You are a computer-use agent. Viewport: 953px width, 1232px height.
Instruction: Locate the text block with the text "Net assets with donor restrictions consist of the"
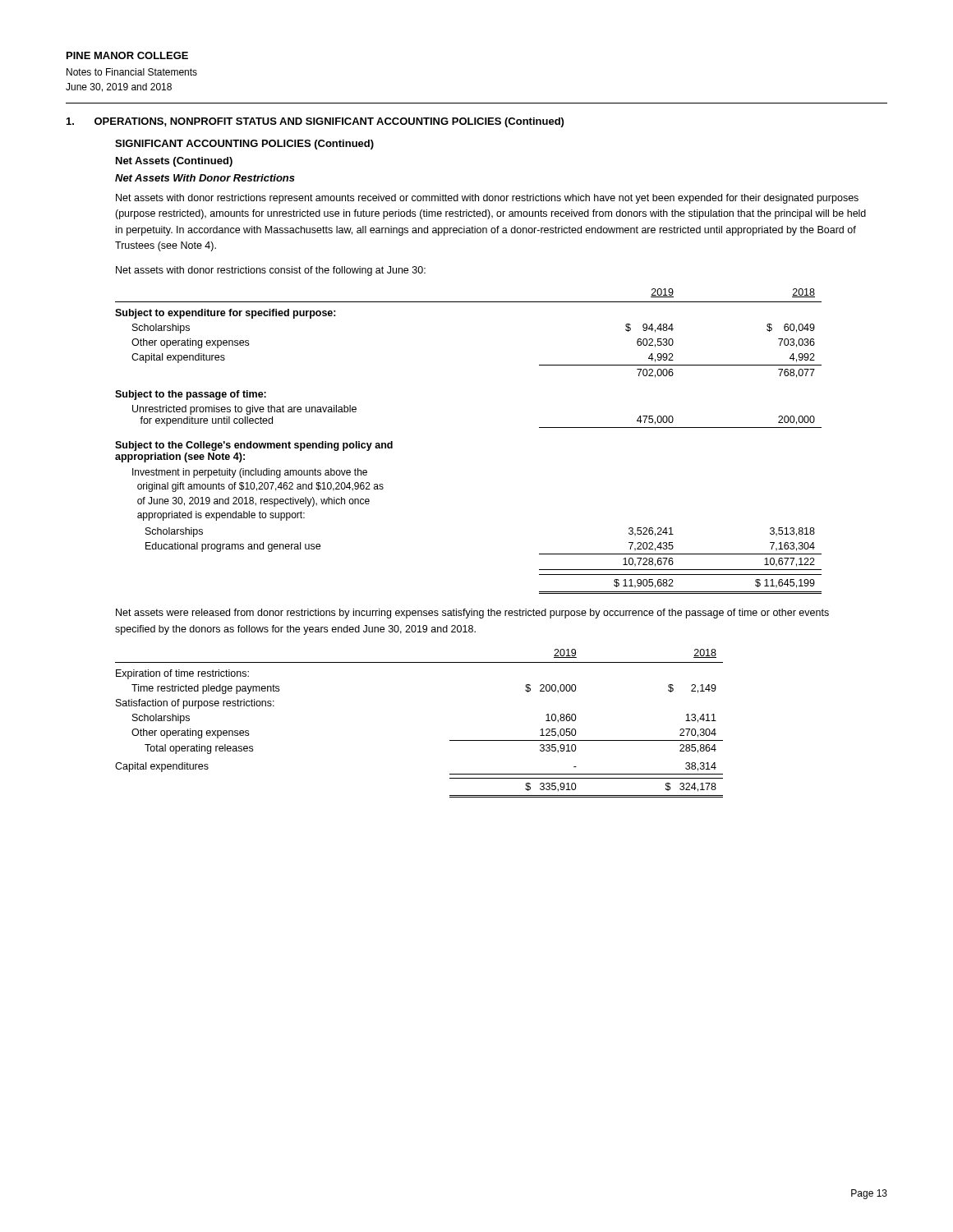(271, 271)
